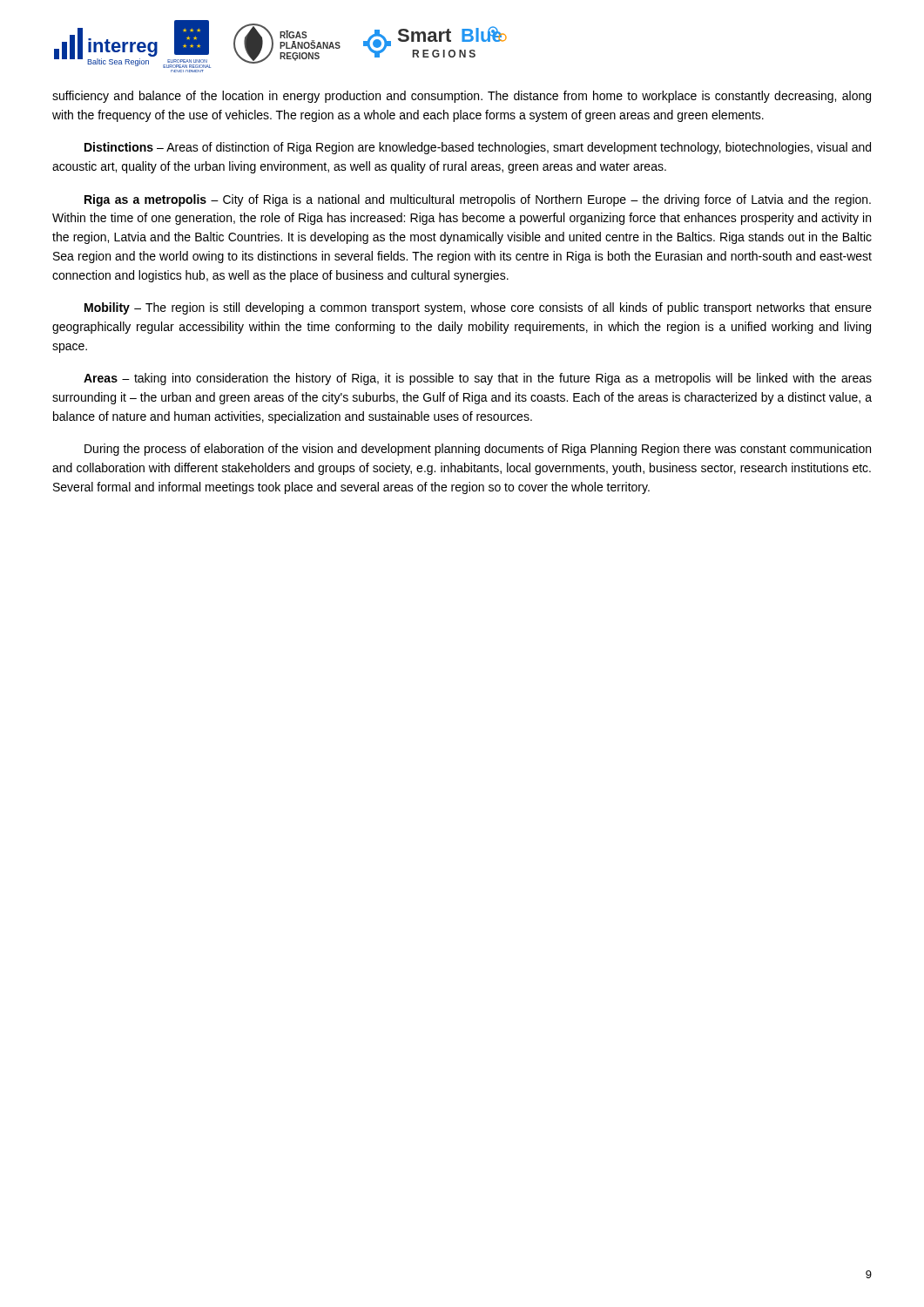Where is the passage that starts "sufficiency and balance of the"?

click(462, 106)
